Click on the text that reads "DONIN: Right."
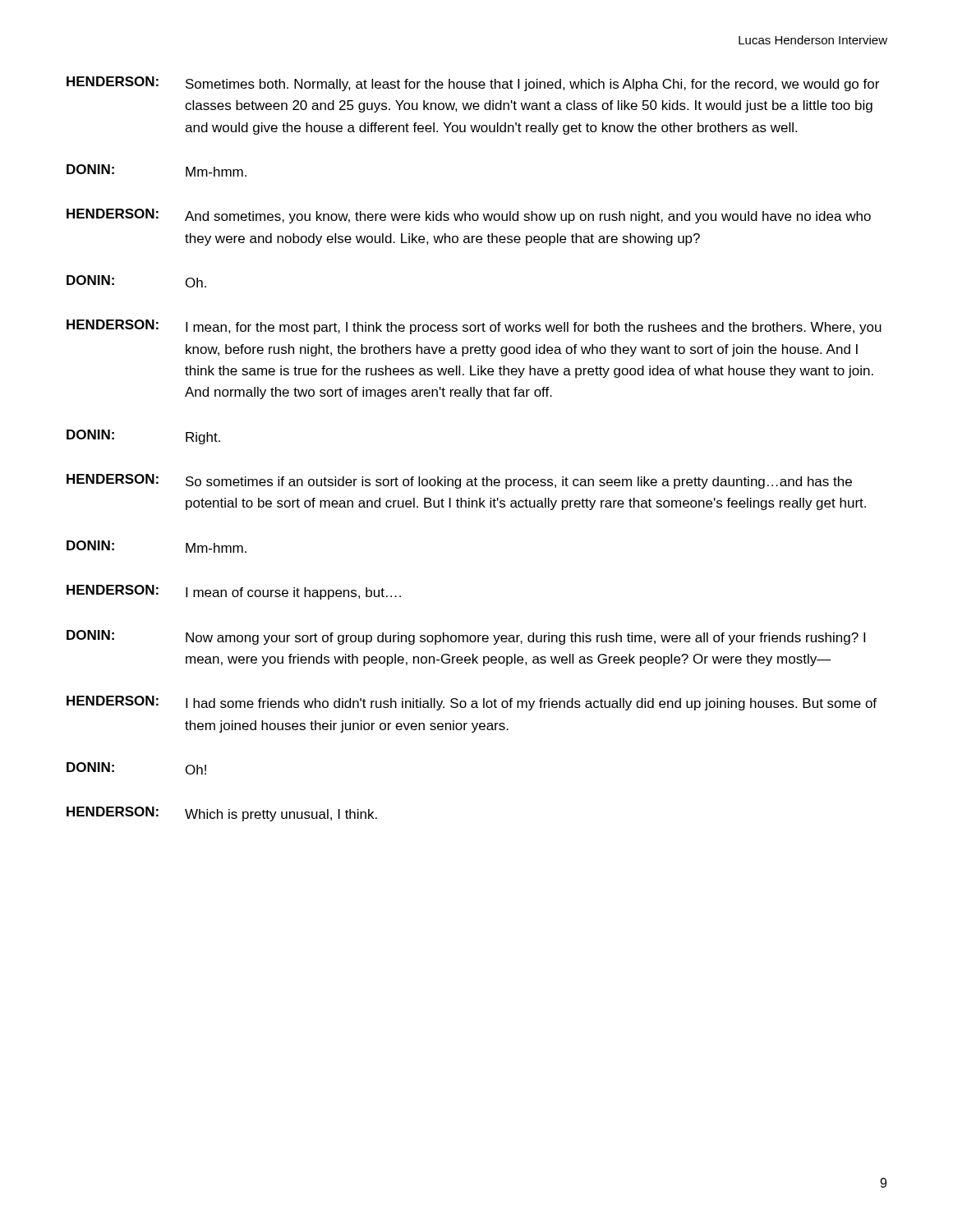The height and width of the screenshot is (1232, 953). coord(92,437)
